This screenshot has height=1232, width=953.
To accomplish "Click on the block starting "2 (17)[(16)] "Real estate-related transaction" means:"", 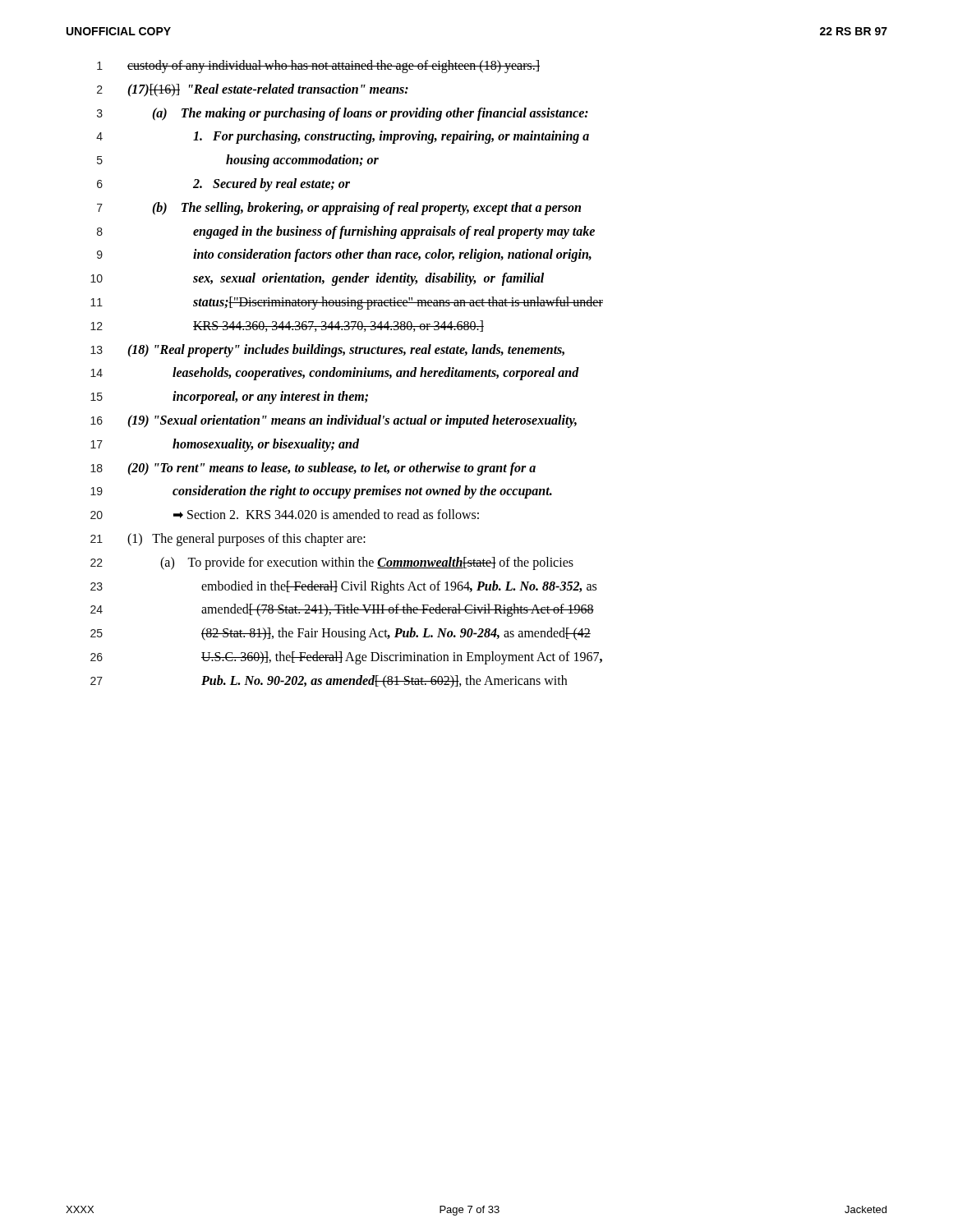I will (253, 90).
